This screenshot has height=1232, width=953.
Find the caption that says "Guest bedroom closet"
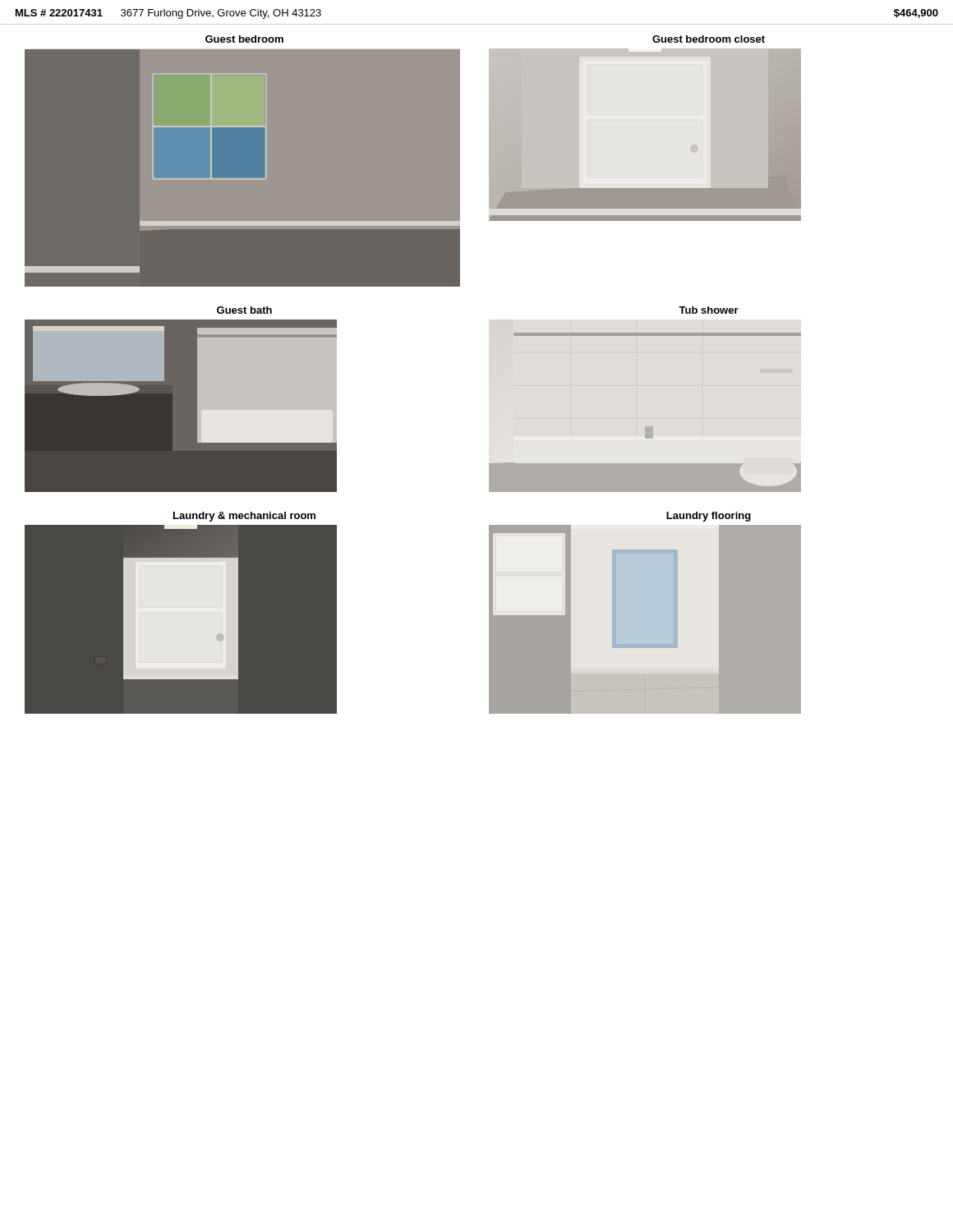point(709,39)
